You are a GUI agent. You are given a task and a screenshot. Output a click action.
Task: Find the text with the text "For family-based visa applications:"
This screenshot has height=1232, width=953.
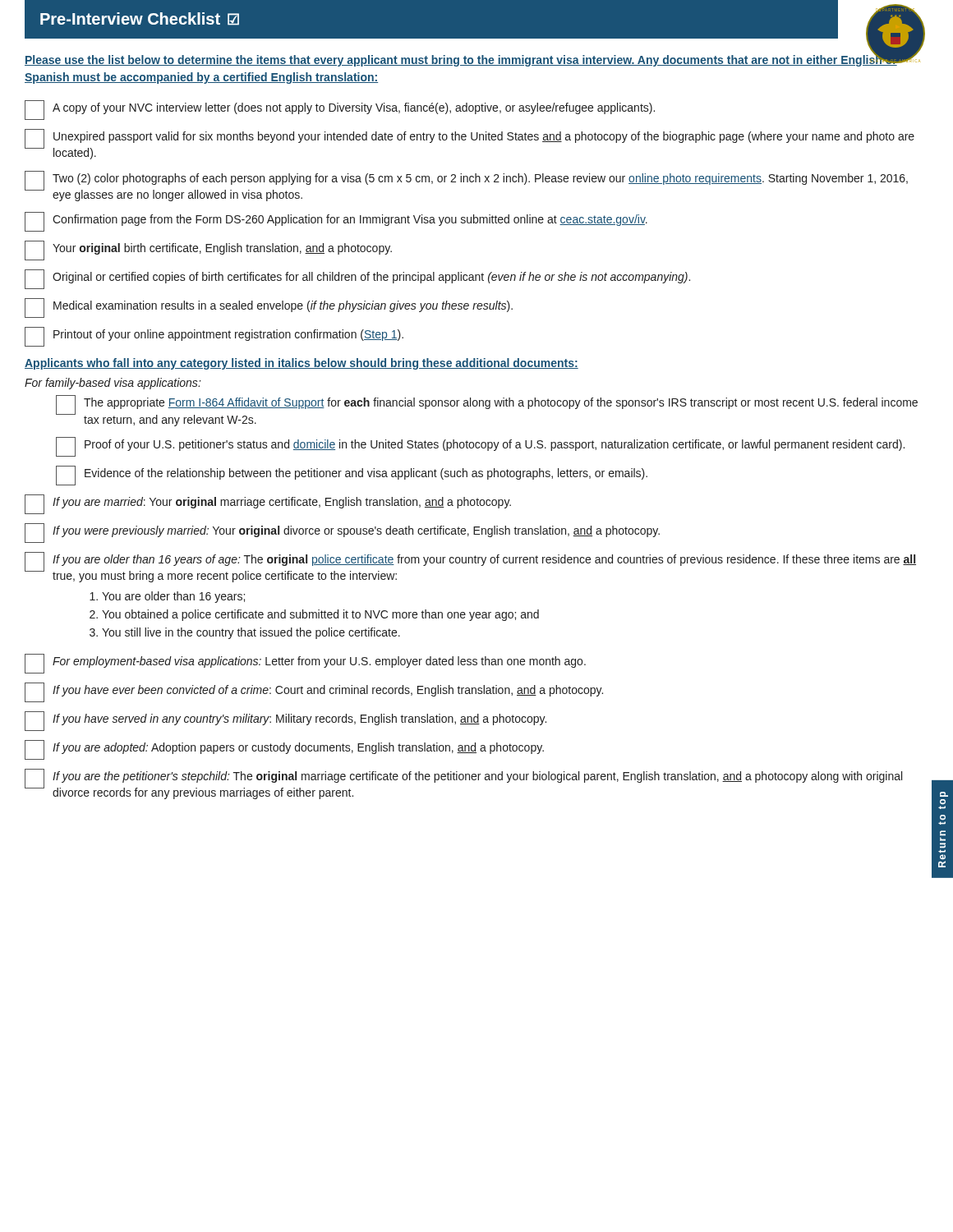click(x=113, y=383)
